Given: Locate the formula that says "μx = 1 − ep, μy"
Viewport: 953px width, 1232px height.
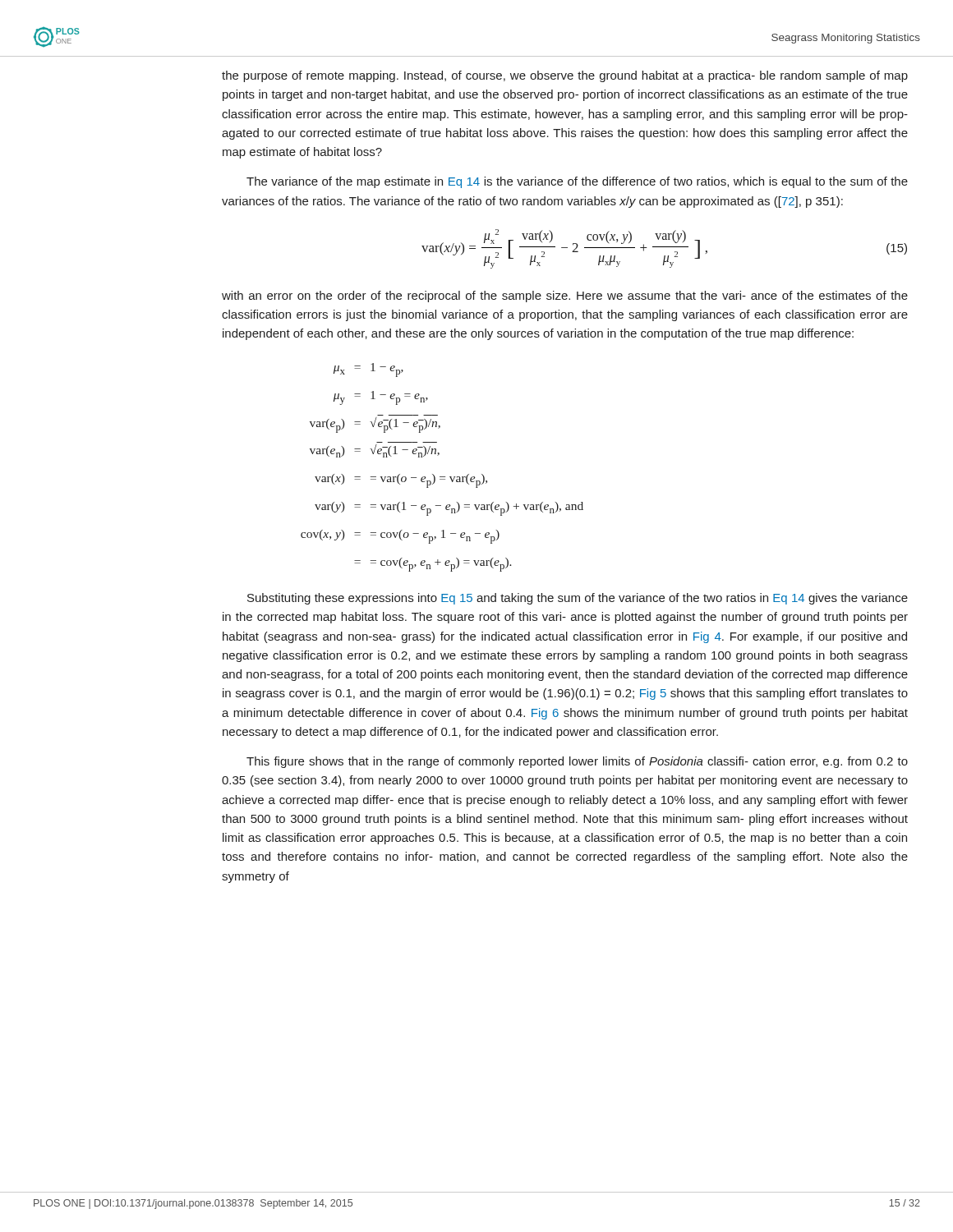Looking at the screenshot, I should tap(368, 370).
